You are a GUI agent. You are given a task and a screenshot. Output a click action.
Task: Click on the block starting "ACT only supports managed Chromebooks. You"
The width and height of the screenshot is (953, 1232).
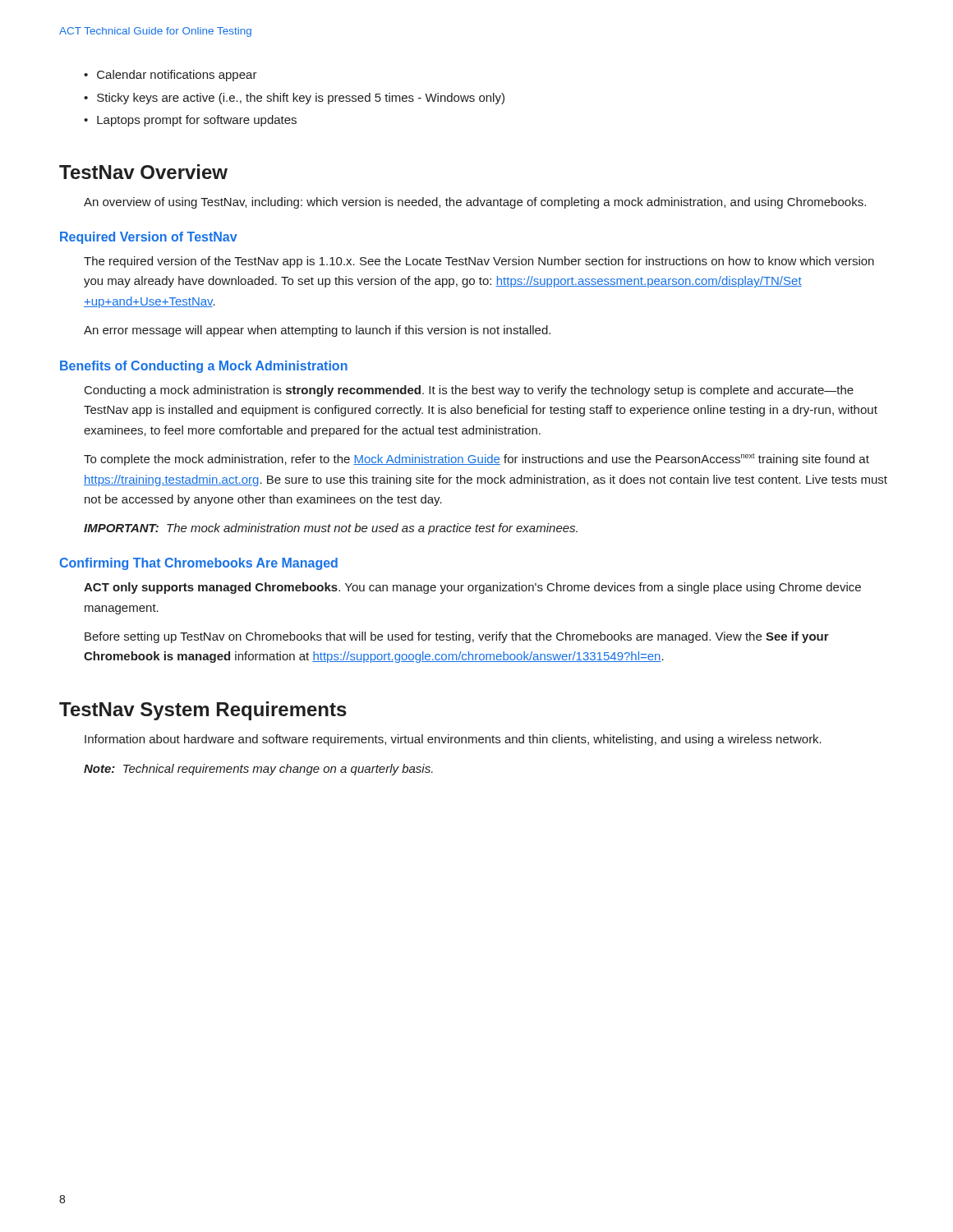(x=473, y=597)
